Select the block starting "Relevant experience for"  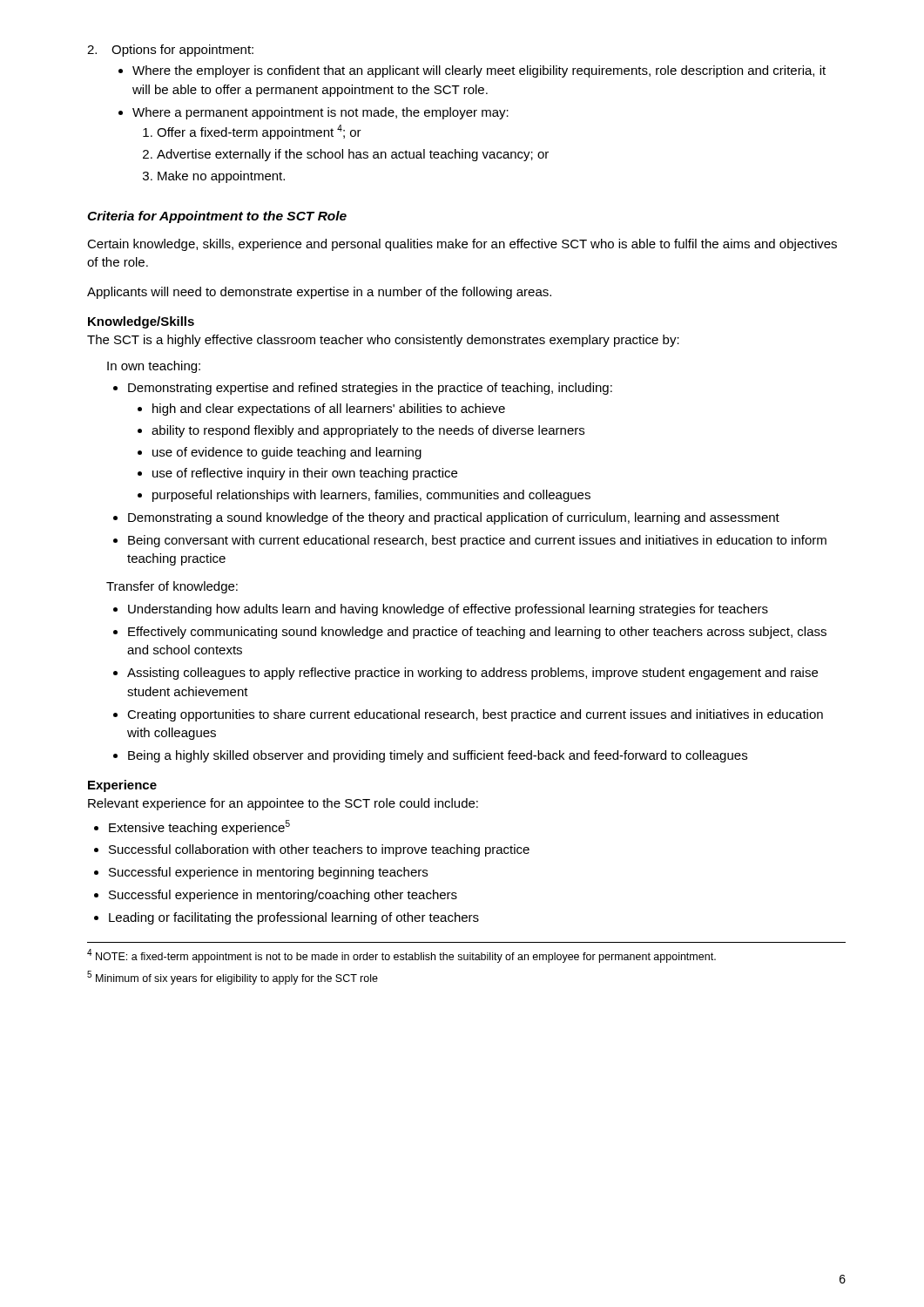click(283, 803)
